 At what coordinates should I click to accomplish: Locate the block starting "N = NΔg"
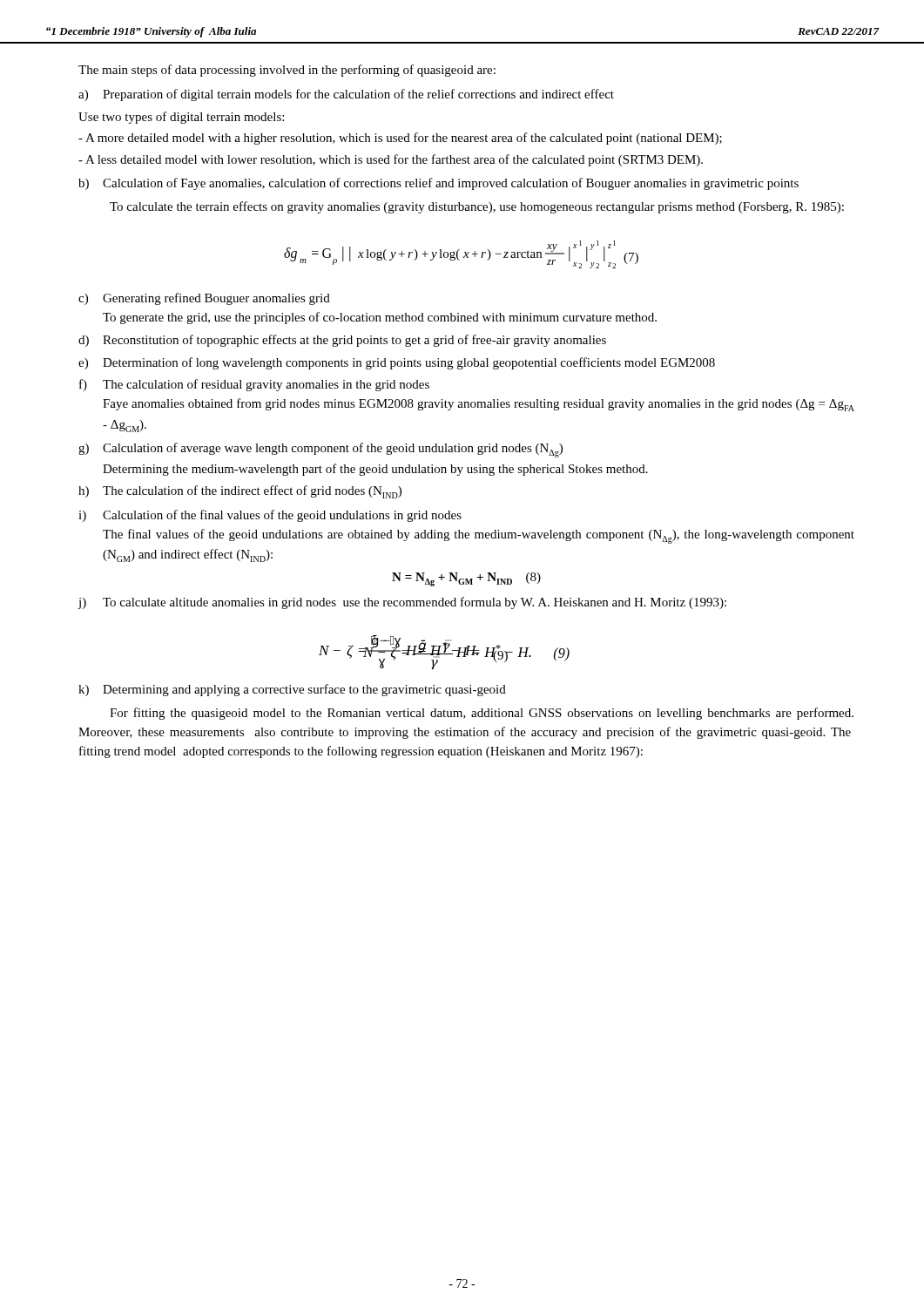pyautogui.click(x=466, y=578)
